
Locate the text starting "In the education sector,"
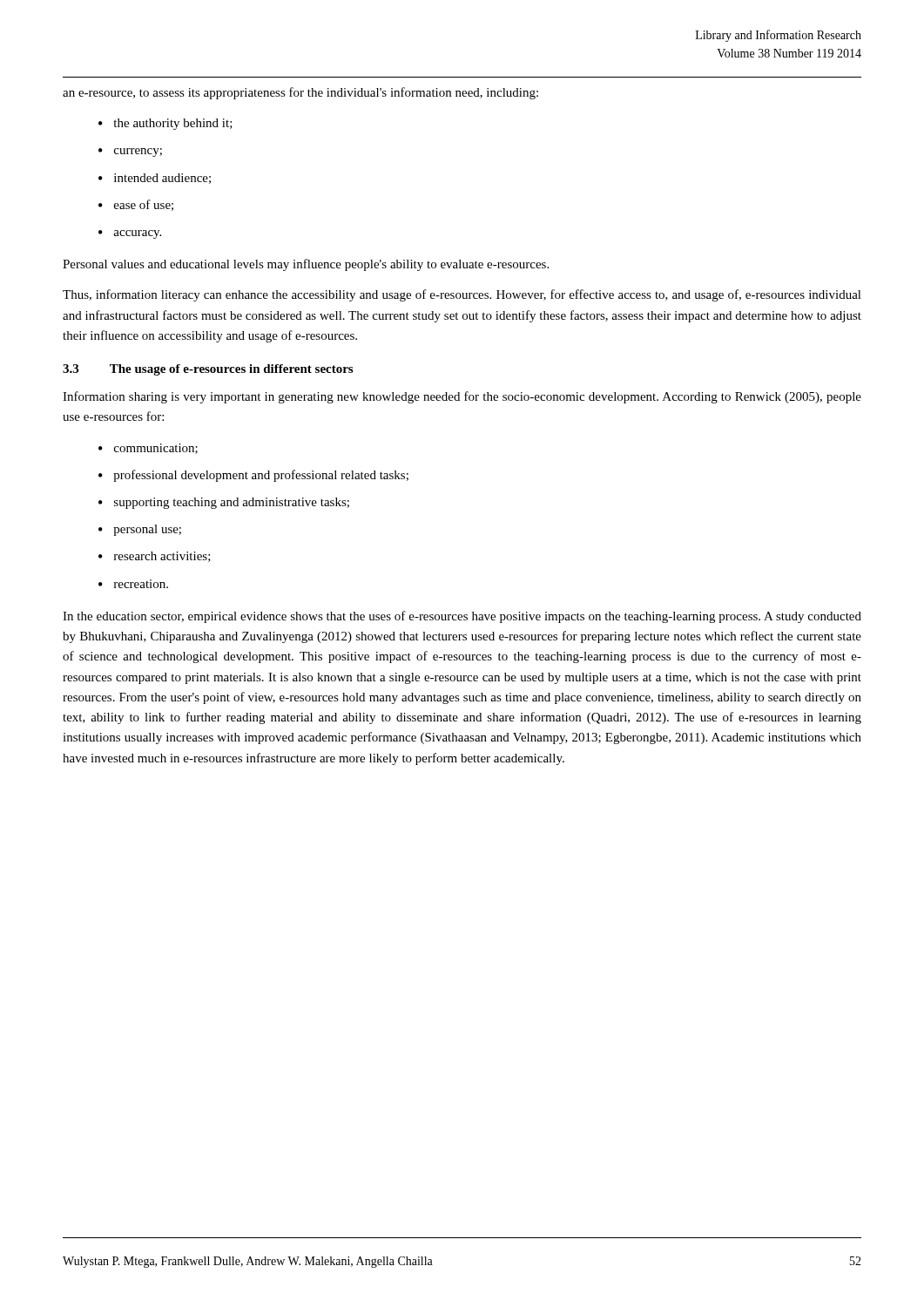point(462,687)
